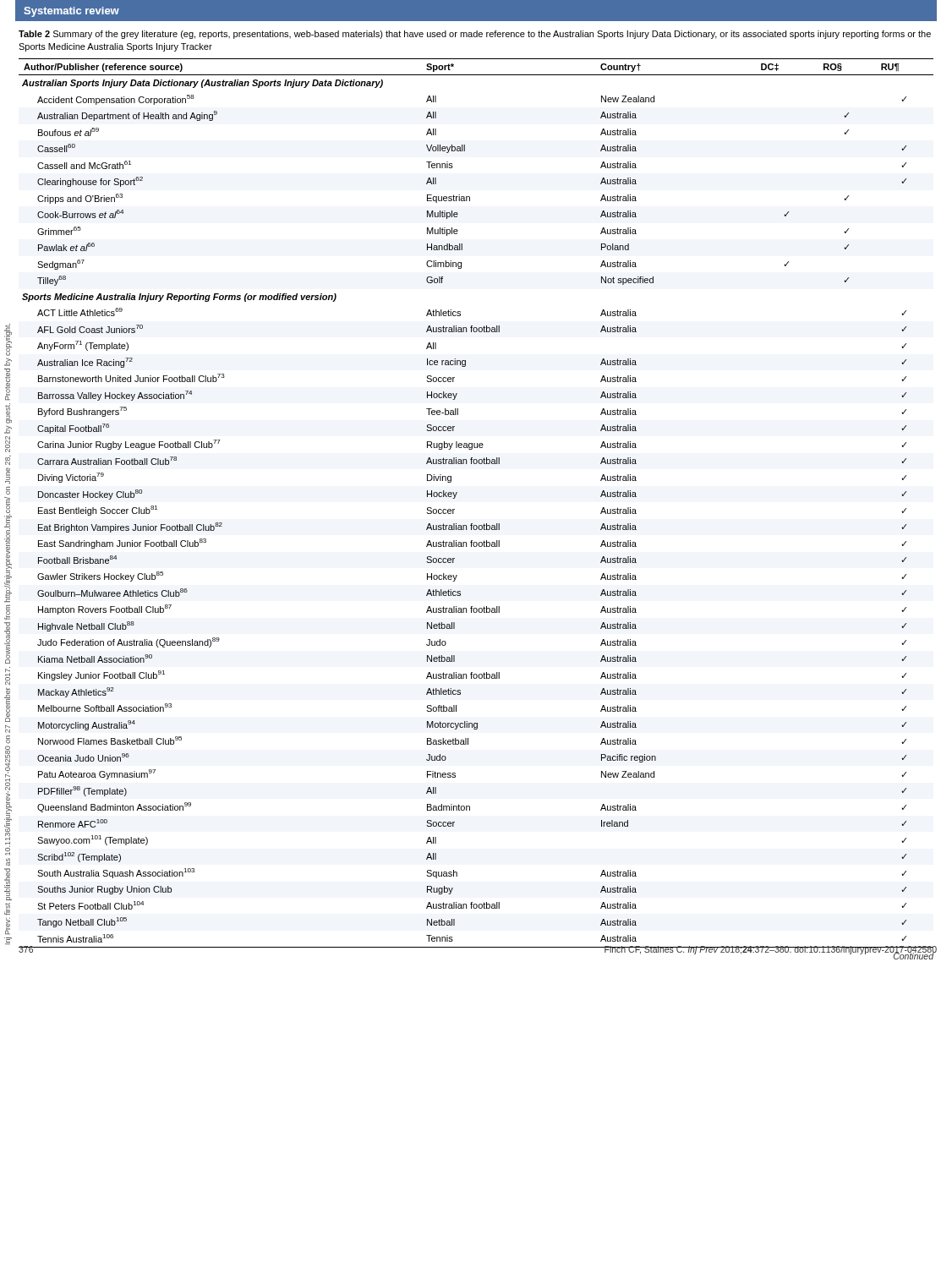This screenshot has width=952, height=1268.
Task: Click on the section header that reads "Systematic review"
Action: (71, 11)
